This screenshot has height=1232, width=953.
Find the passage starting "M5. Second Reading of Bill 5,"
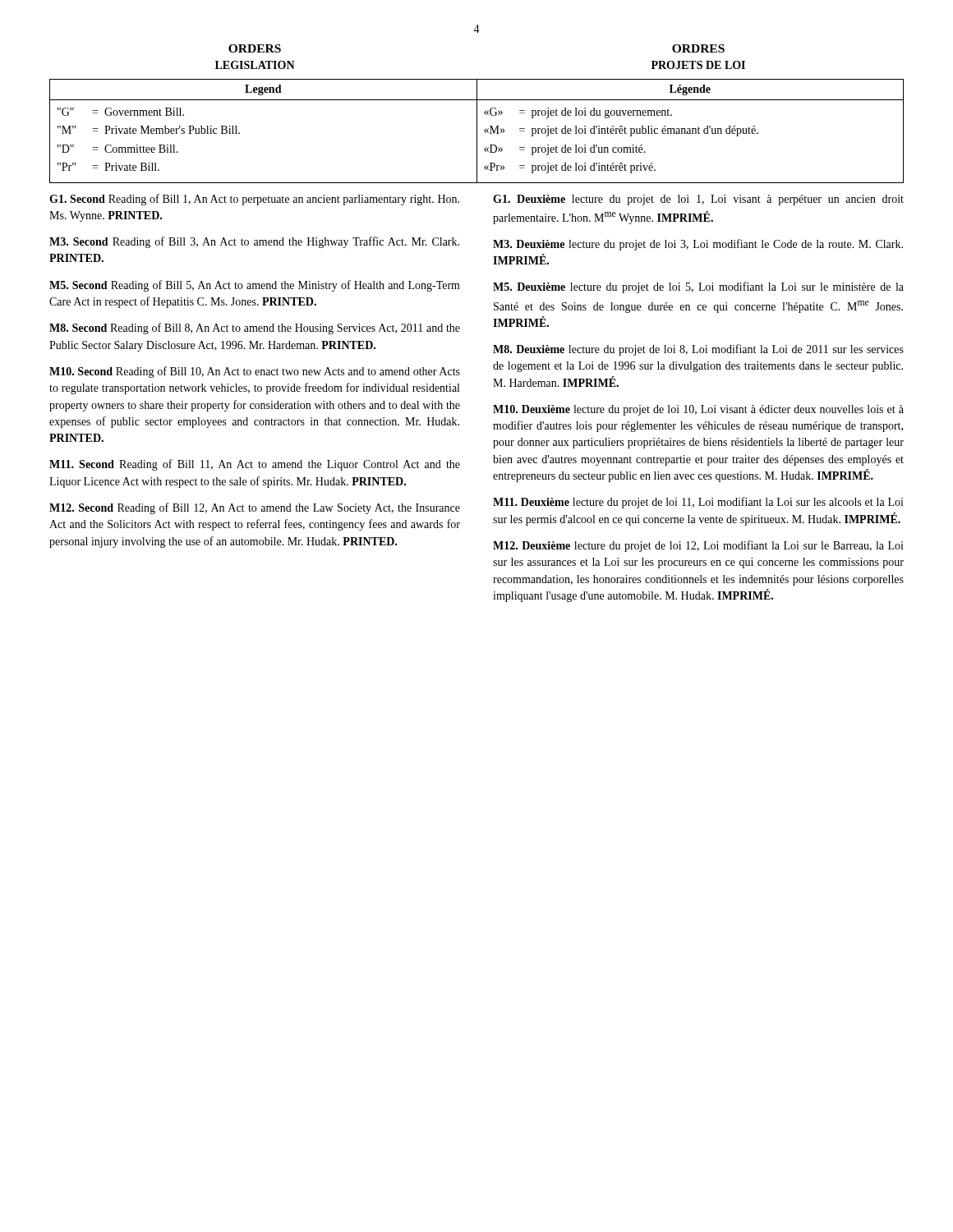tap(255, 294)
